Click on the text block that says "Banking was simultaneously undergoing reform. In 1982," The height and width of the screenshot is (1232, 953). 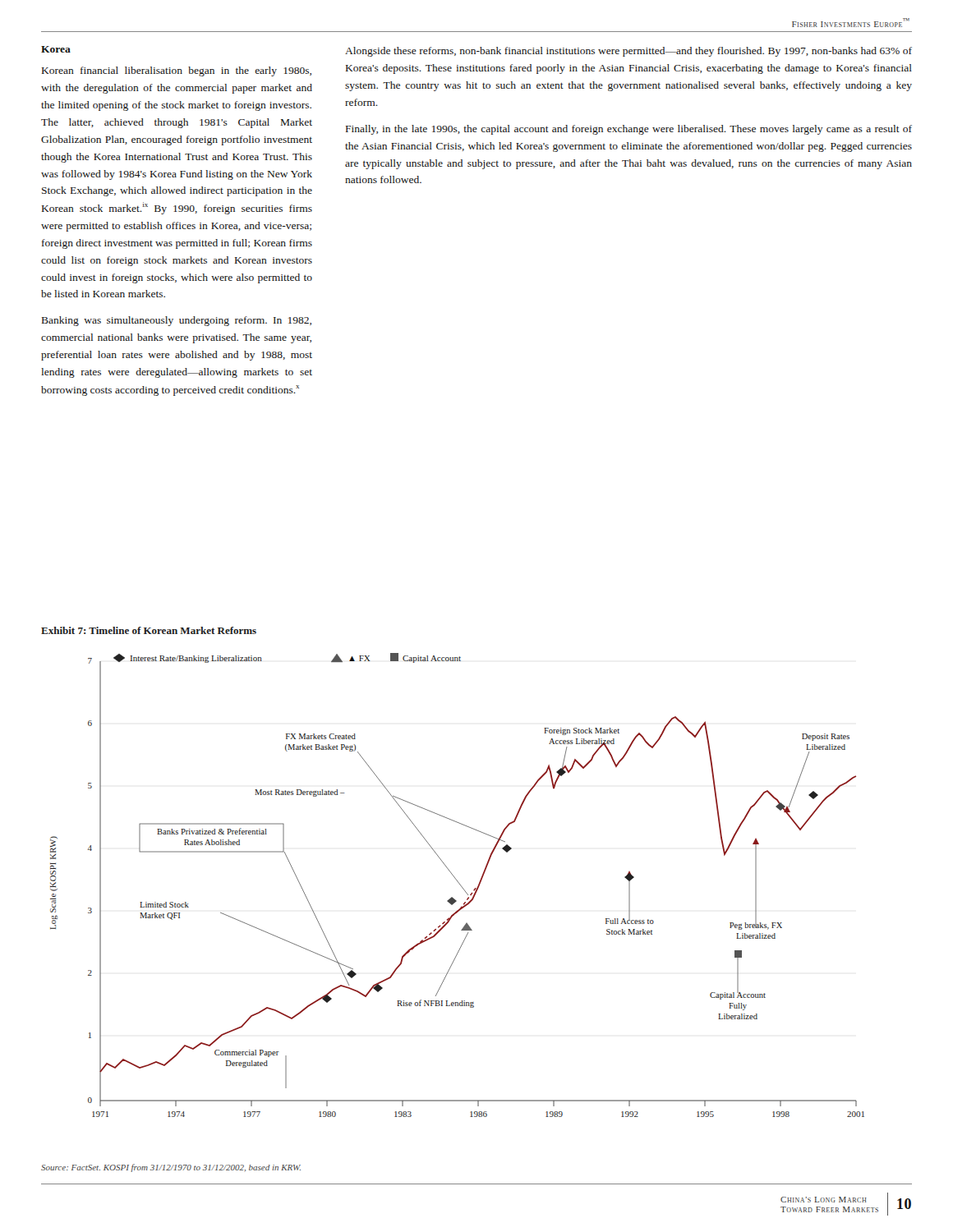click(x=177, y=356)
